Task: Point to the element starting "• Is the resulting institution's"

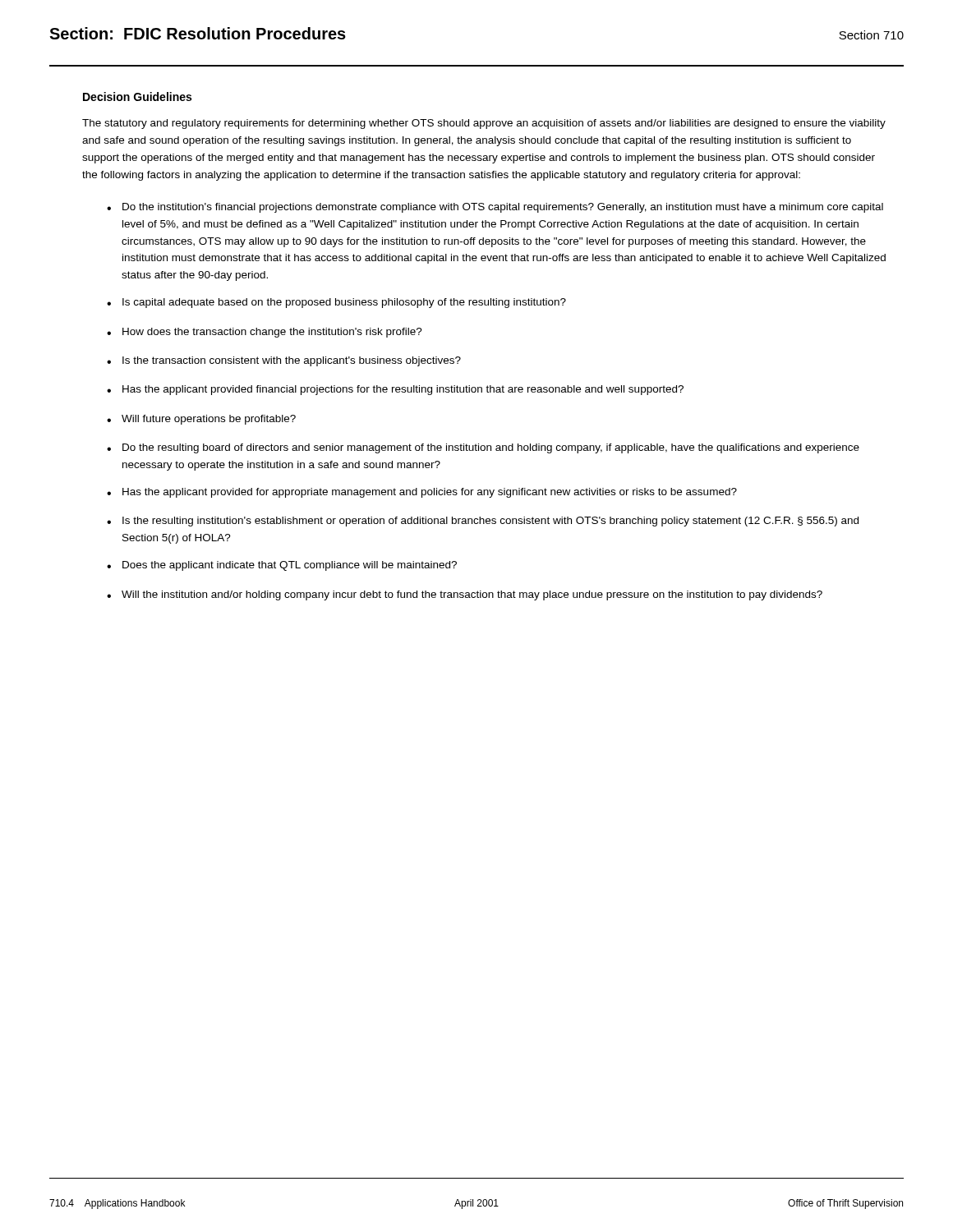Action: point(497,530)
